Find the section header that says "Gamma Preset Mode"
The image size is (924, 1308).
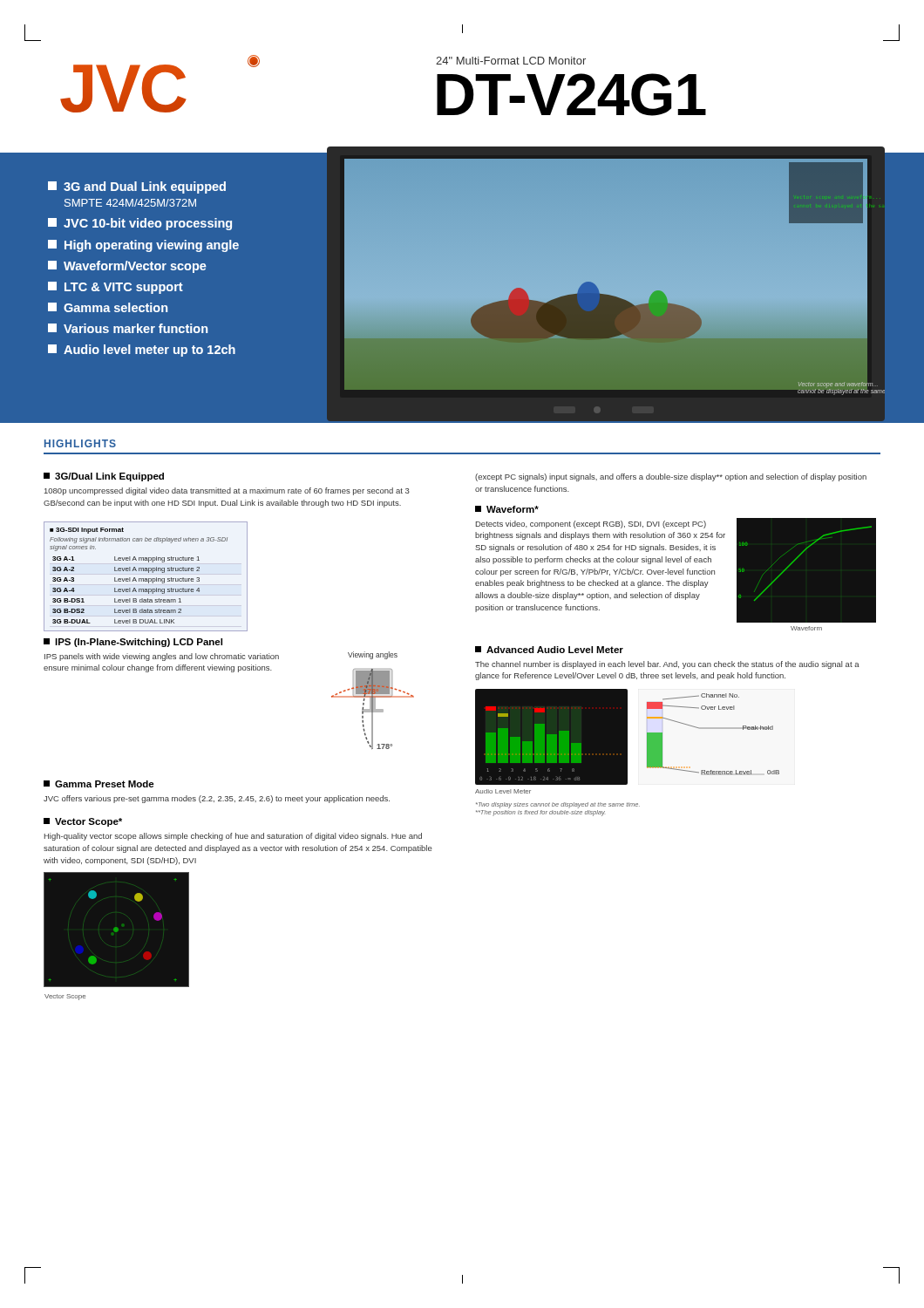(x=99, y=783)
